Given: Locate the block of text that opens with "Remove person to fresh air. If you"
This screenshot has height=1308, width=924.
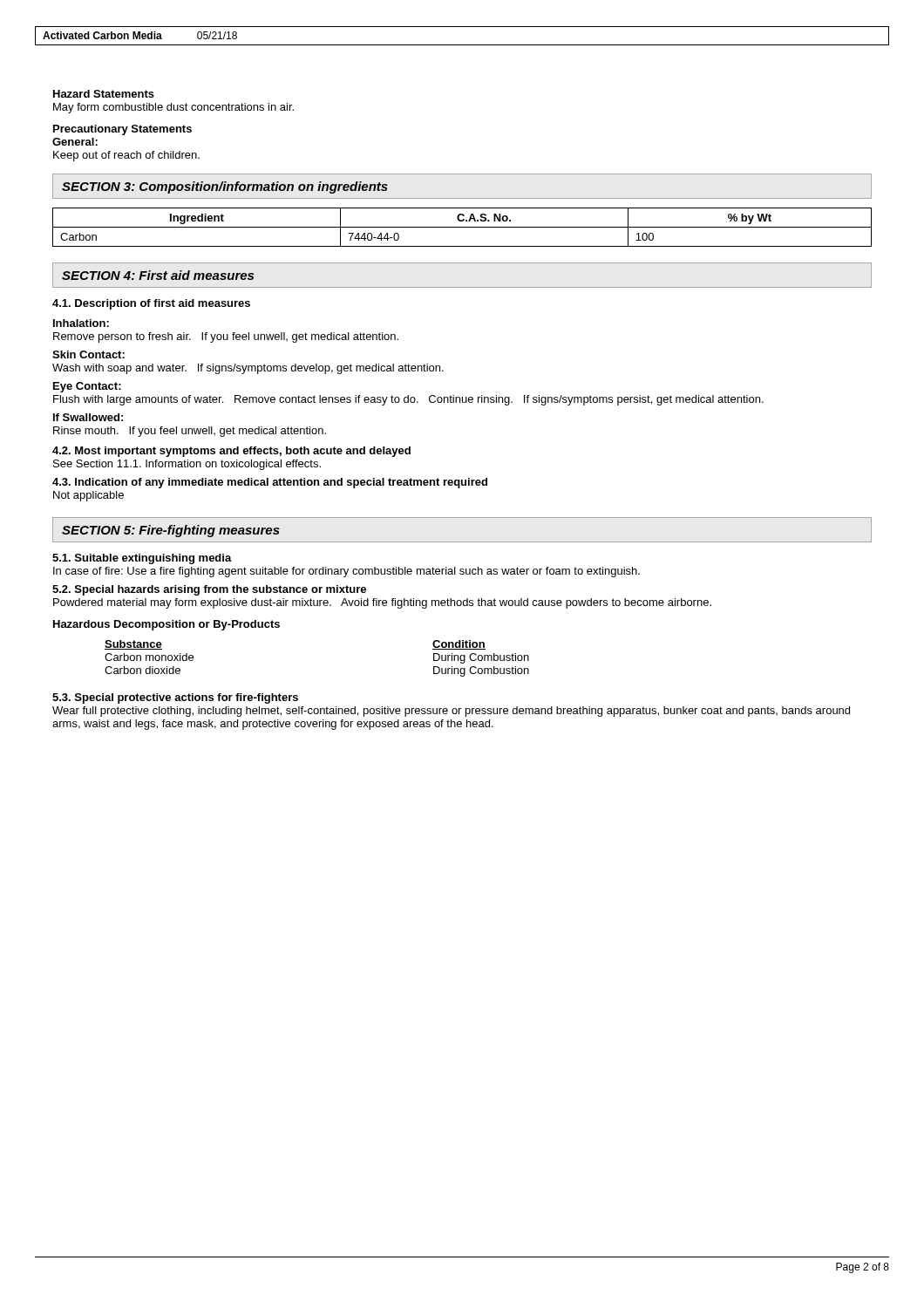Looking at the screenshot, I should click(226, 336).
